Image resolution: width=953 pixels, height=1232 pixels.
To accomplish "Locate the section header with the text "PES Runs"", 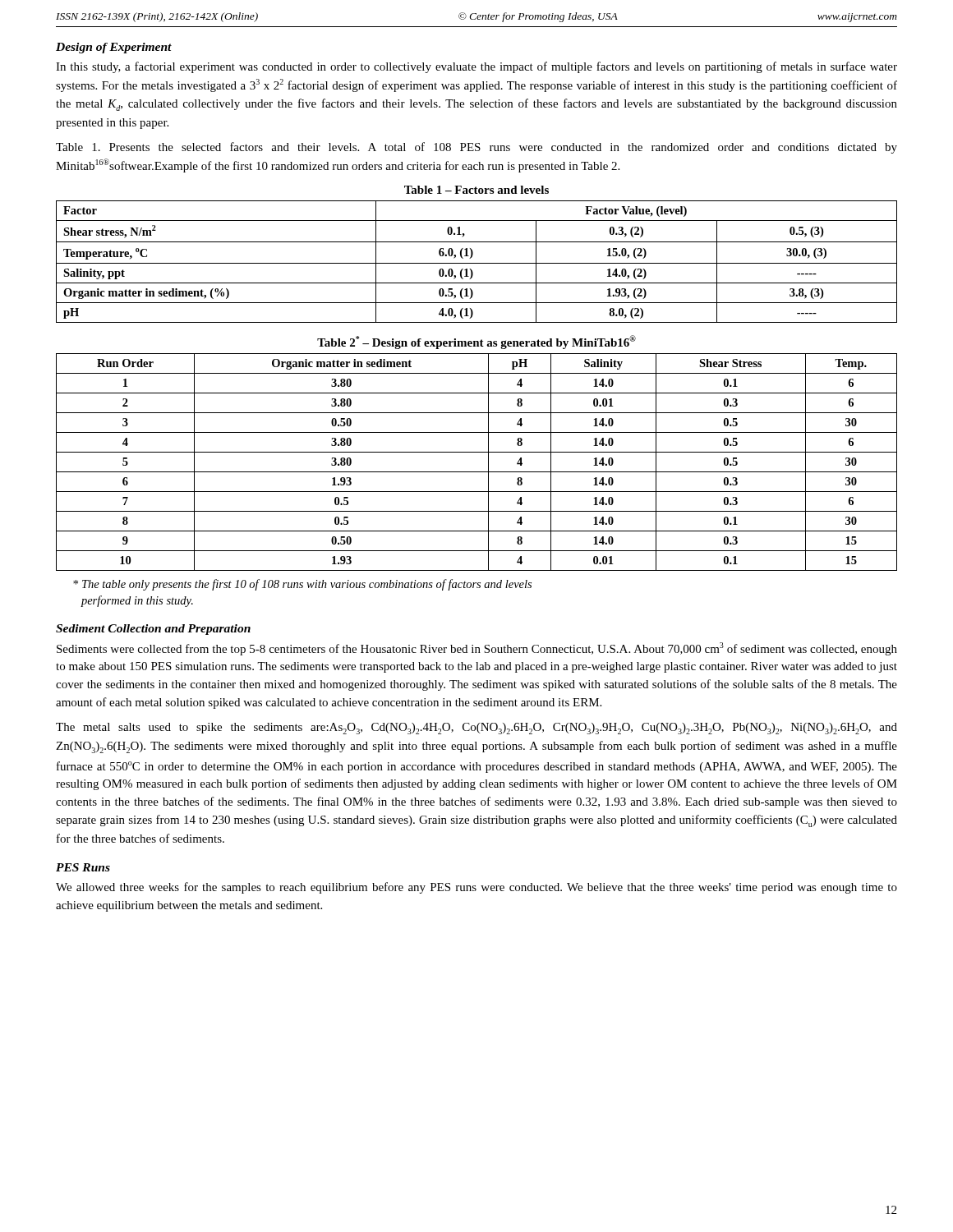I will click(x=83, y=867).
